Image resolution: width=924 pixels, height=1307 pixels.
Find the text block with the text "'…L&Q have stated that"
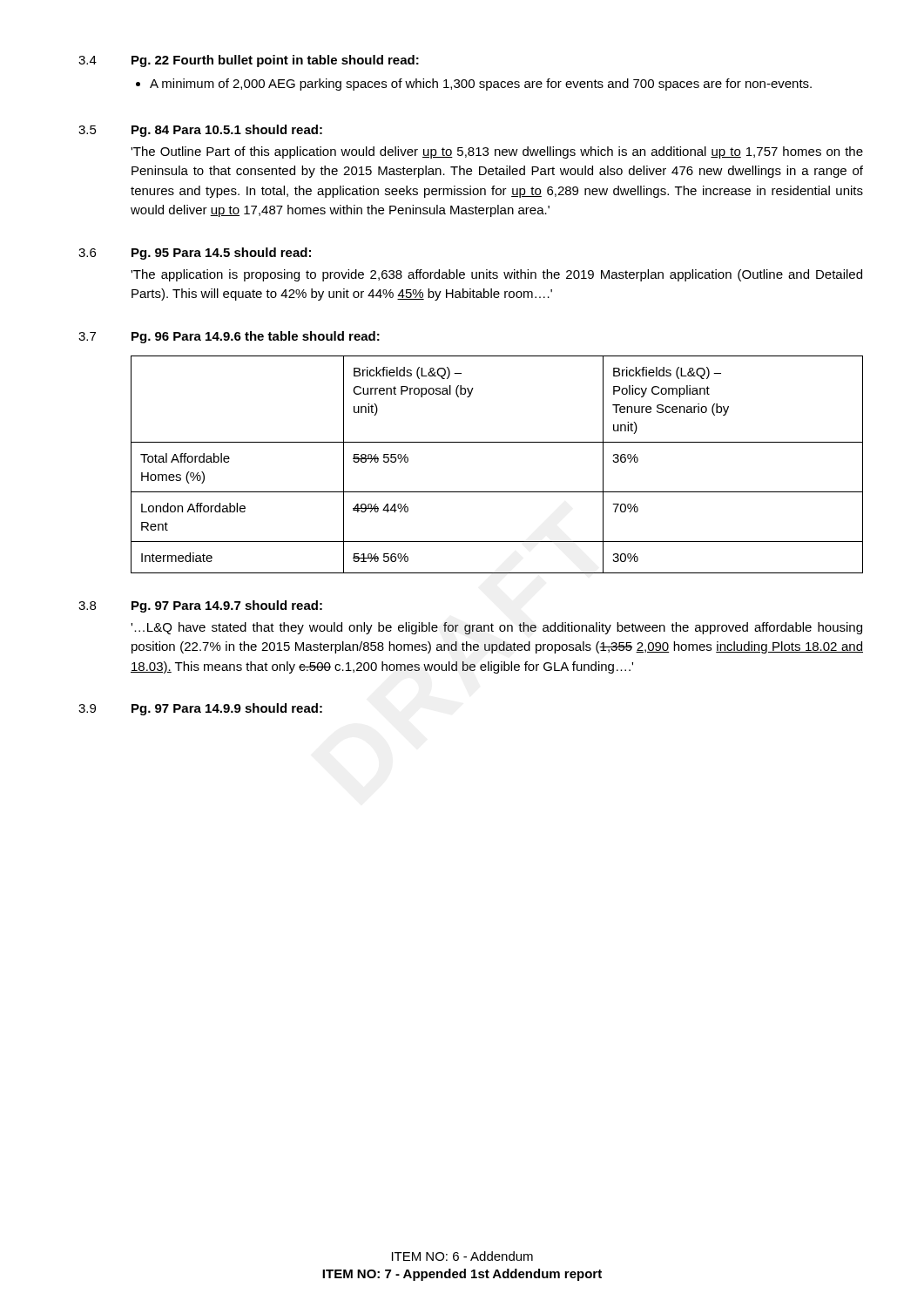[497, 646]
